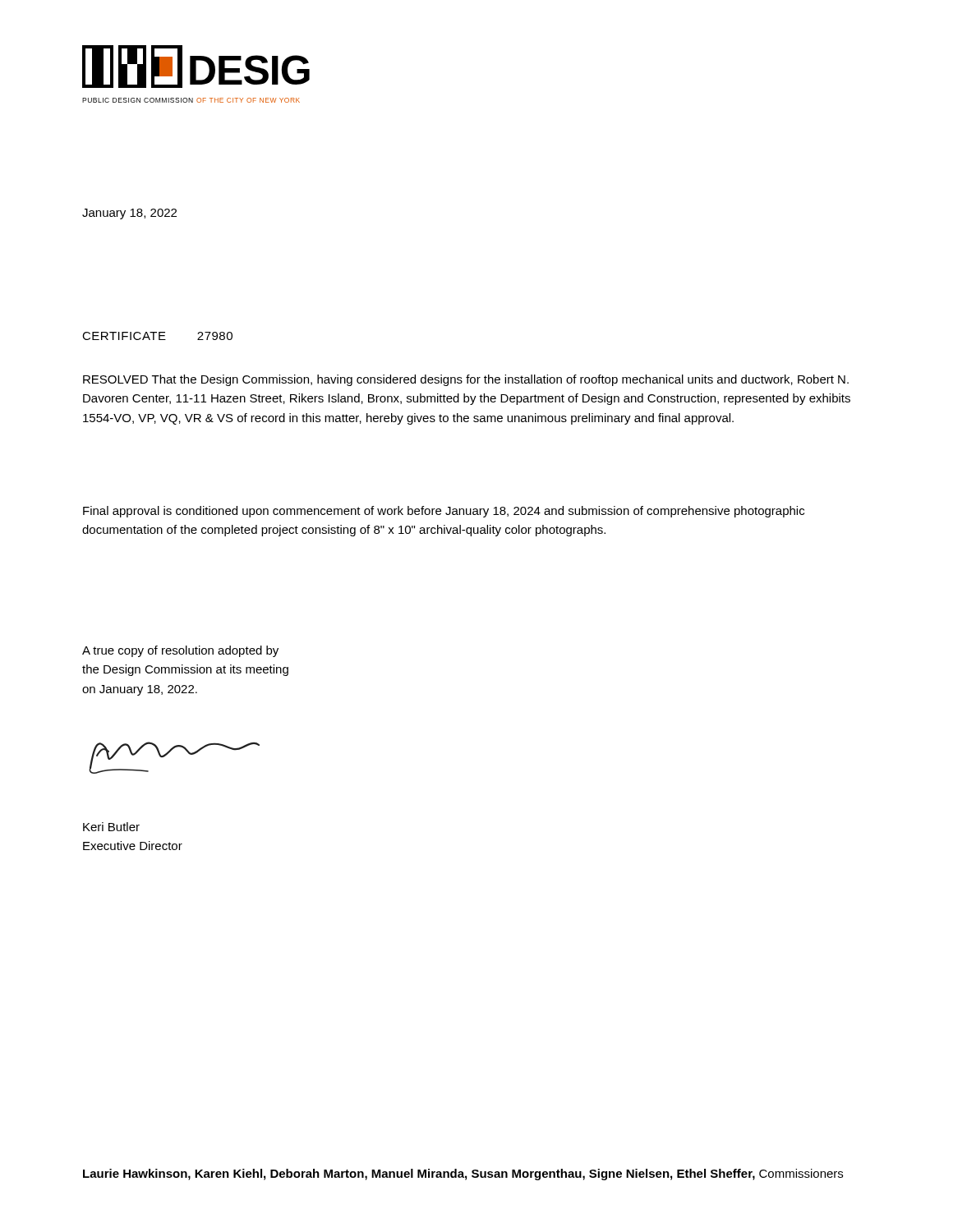Click the passage that begins "Final approval is conditioned"

click(x=444, y=520)
